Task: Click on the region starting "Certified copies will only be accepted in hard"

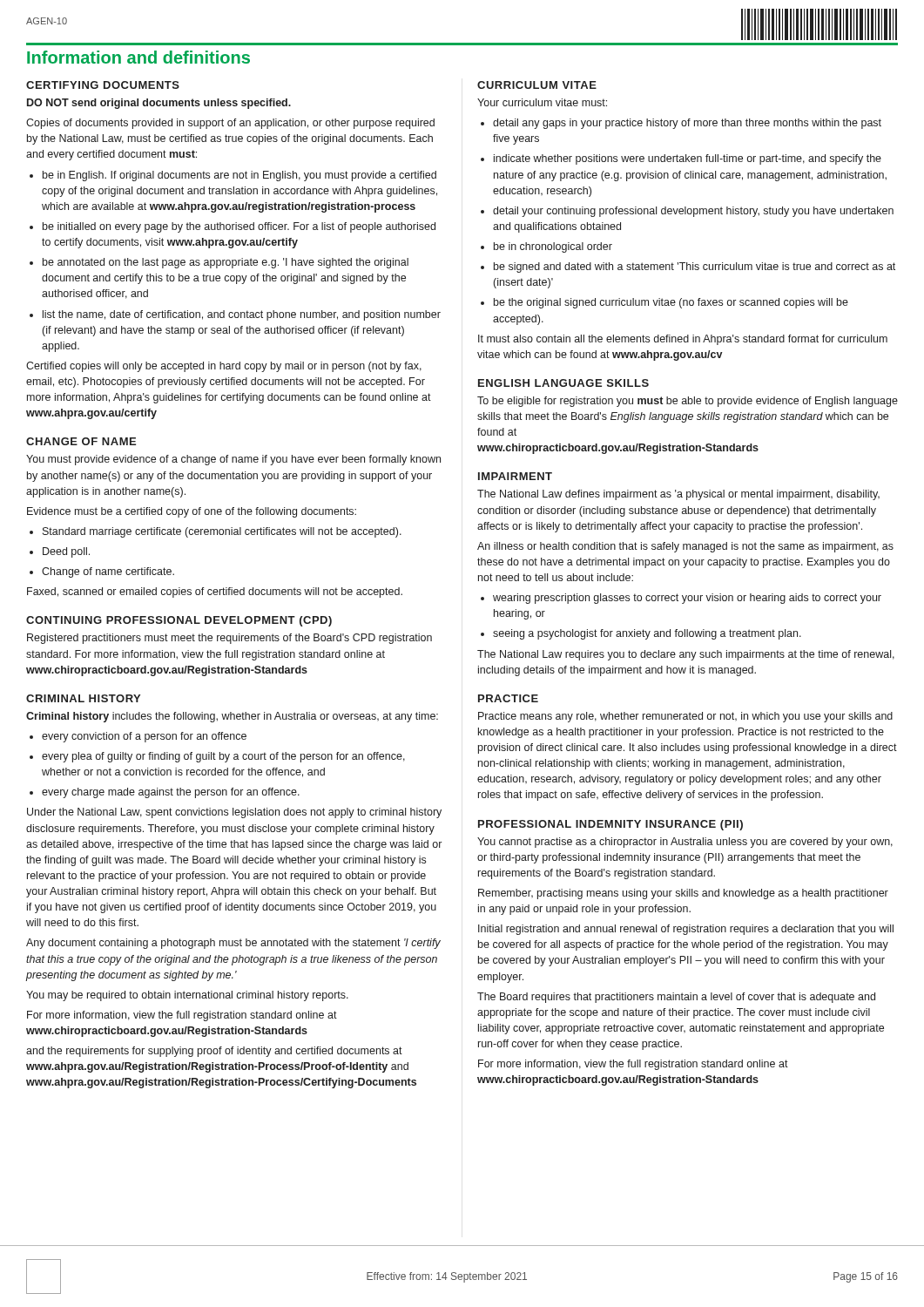Action: pyautogui.click(x=235, y=390)
